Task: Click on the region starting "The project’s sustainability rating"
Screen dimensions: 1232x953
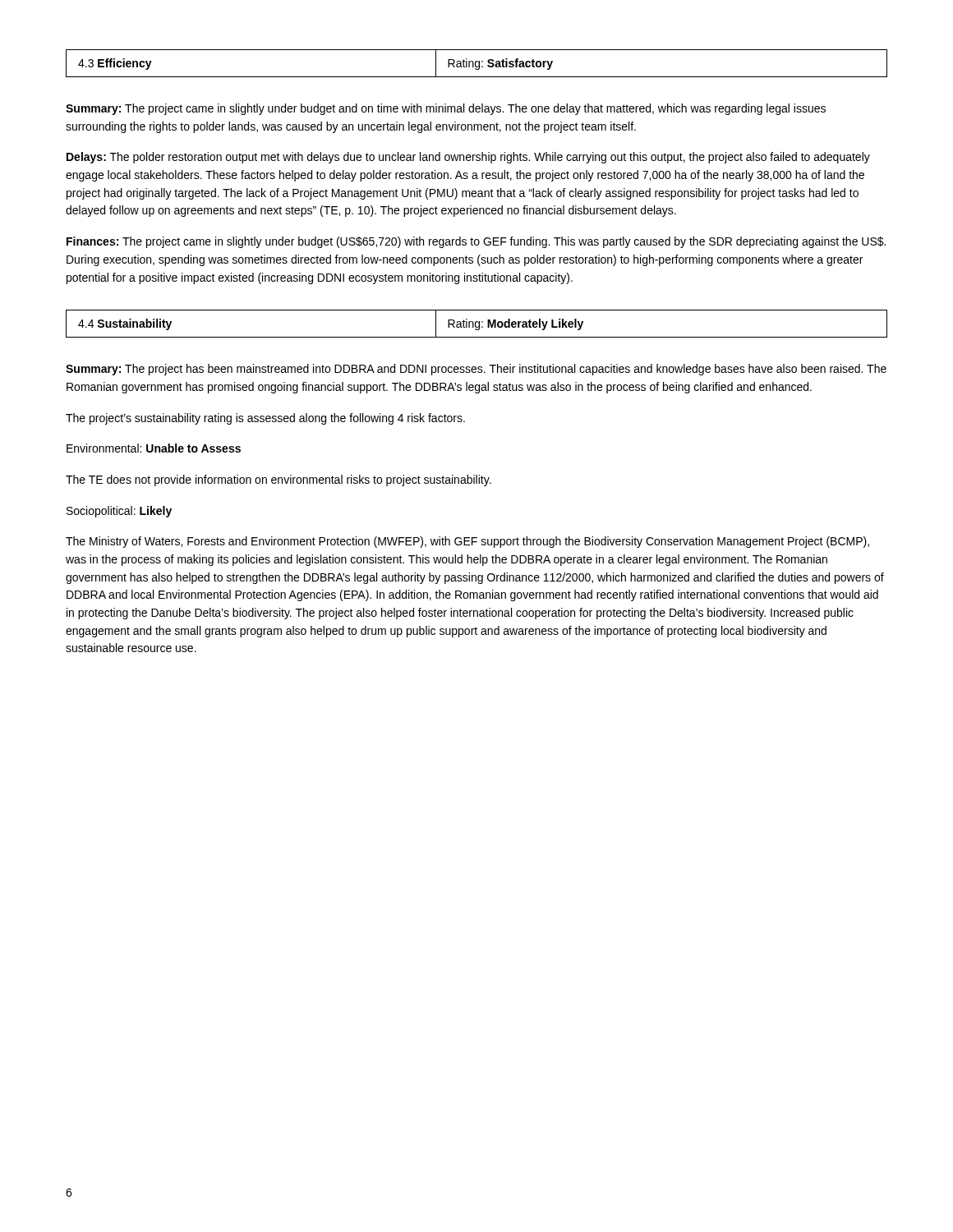Action: pos(265,419)
